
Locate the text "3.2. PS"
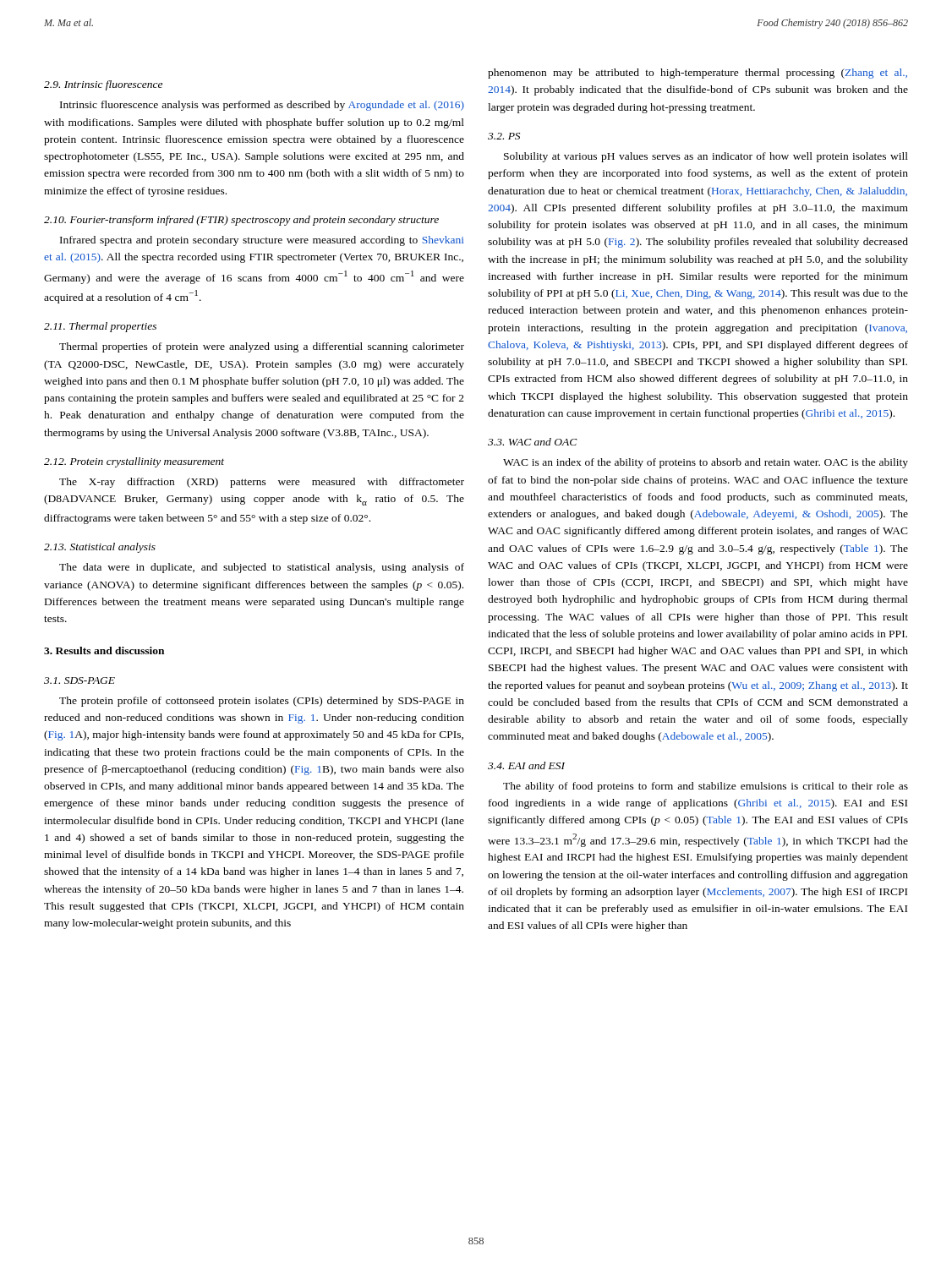click(x=504, y=135)
